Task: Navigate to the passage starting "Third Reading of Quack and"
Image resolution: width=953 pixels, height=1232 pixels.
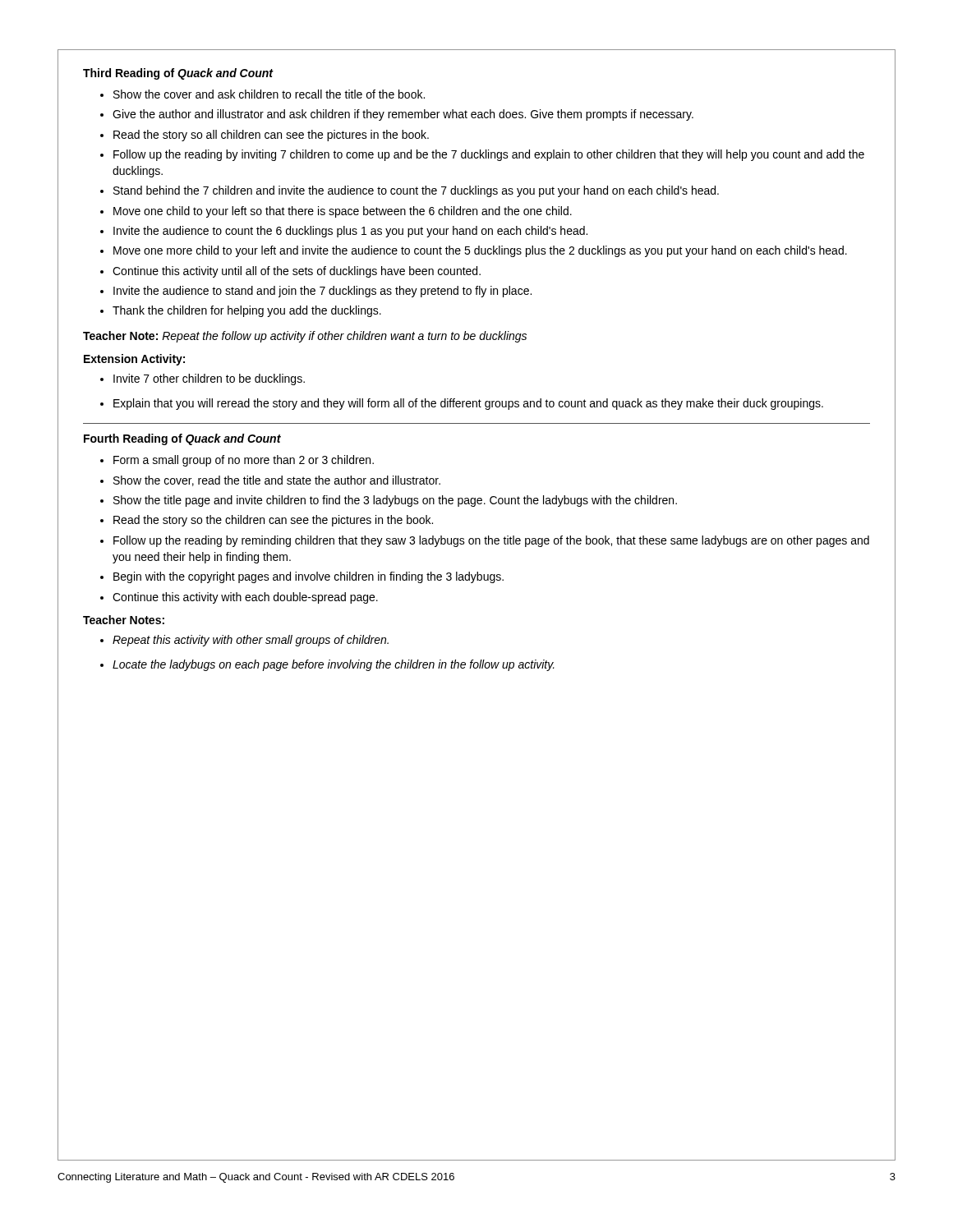Action: (178, 73)
